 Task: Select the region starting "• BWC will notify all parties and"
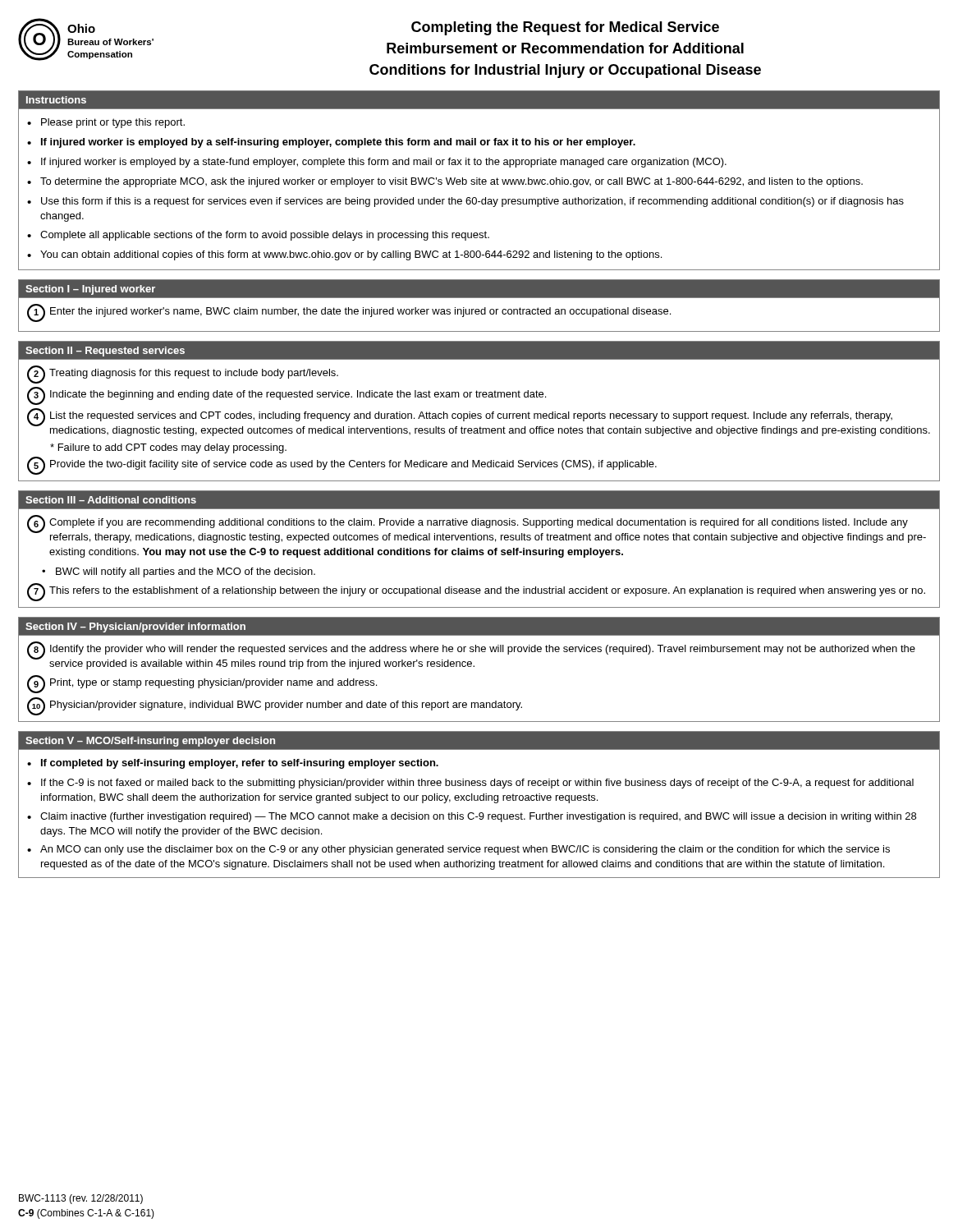[179, 571]
